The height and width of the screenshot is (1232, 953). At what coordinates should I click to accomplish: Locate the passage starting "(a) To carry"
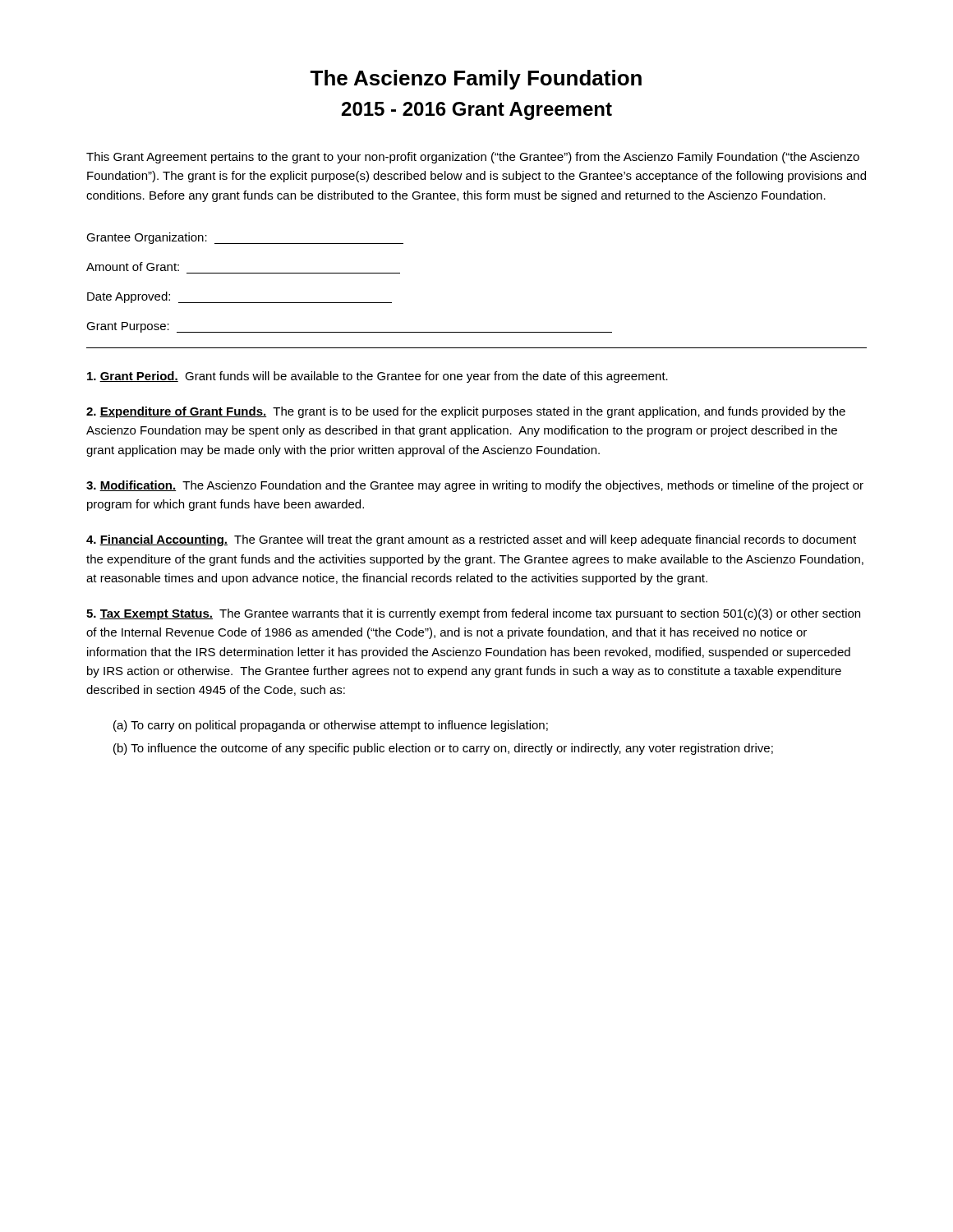(331, 725)
